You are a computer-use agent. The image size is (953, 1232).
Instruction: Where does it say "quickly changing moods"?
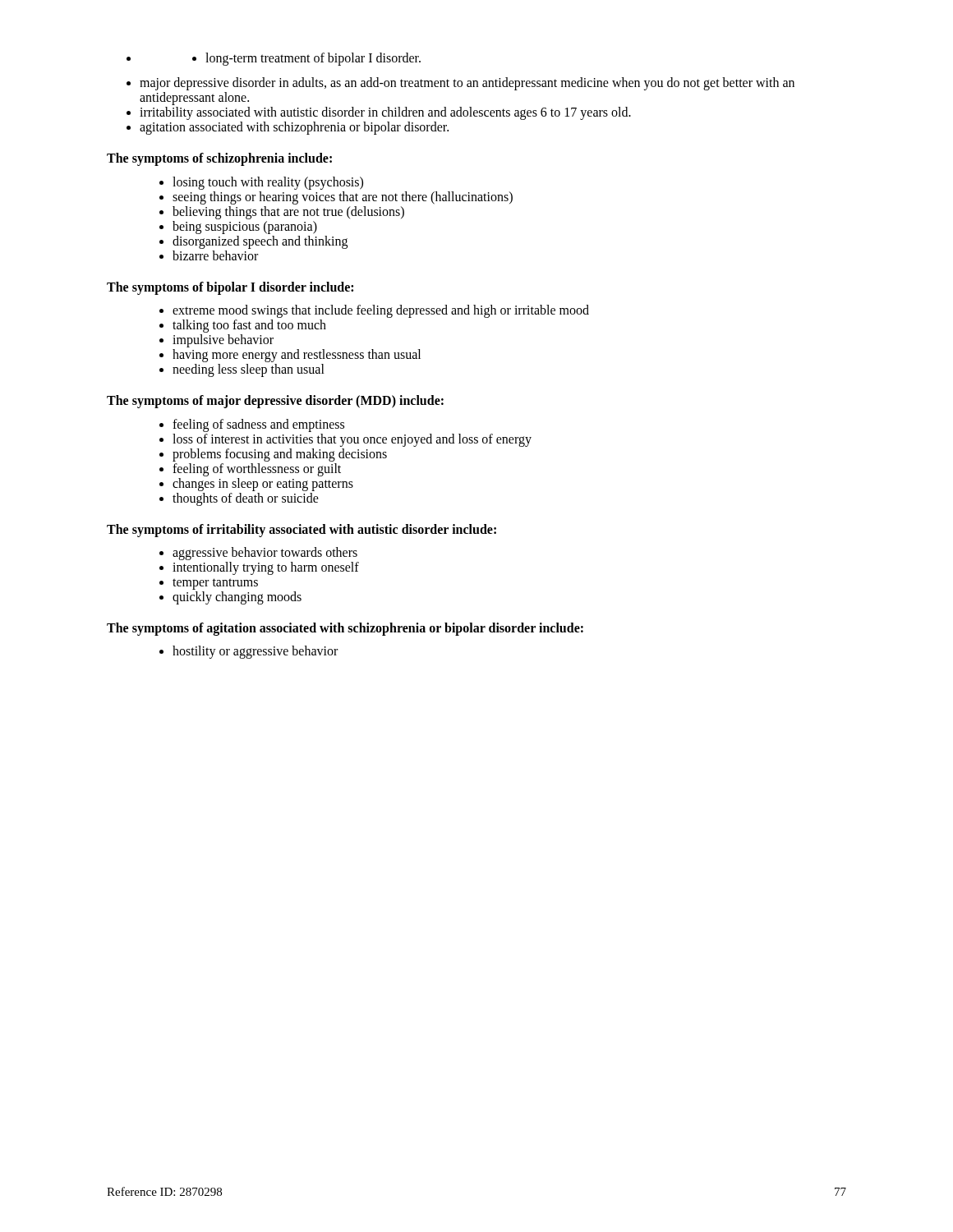tap(237, 598)
